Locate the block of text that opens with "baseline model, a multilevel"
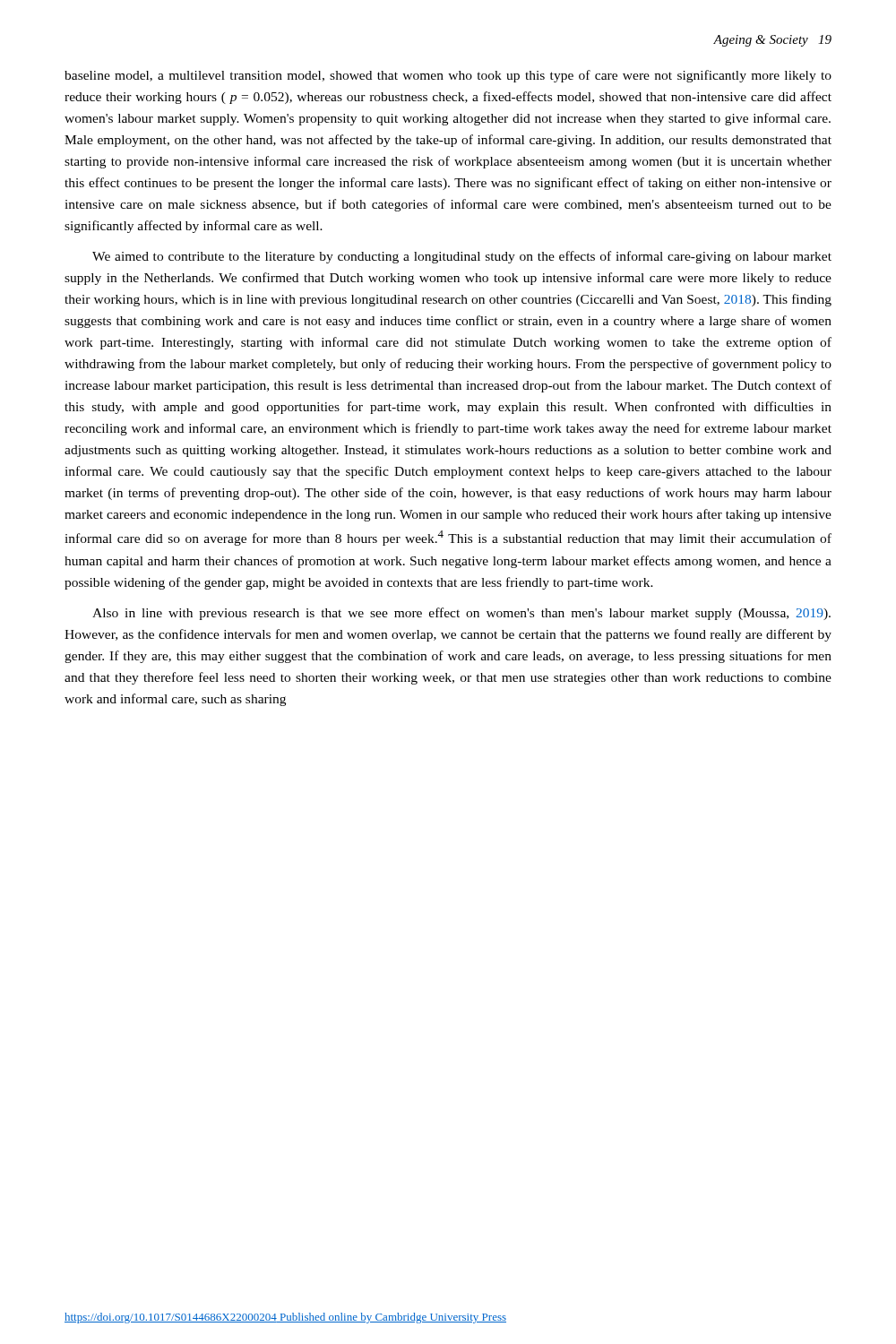This screenshot has width=896, height=1344. (x=448, y=151)
